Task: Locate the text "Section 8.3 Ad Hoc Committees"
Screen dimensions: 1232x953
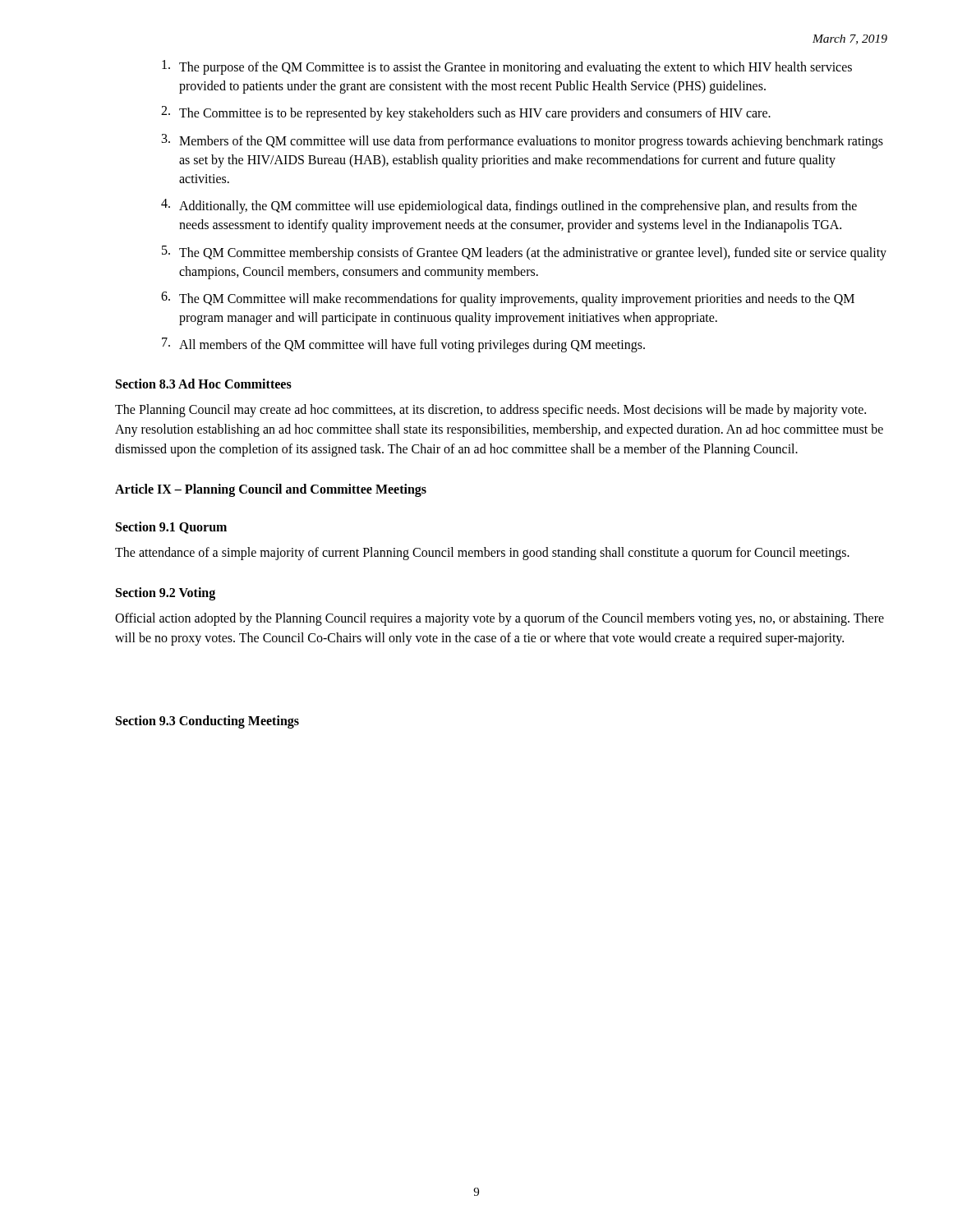Action: click(x=203, y=384)
